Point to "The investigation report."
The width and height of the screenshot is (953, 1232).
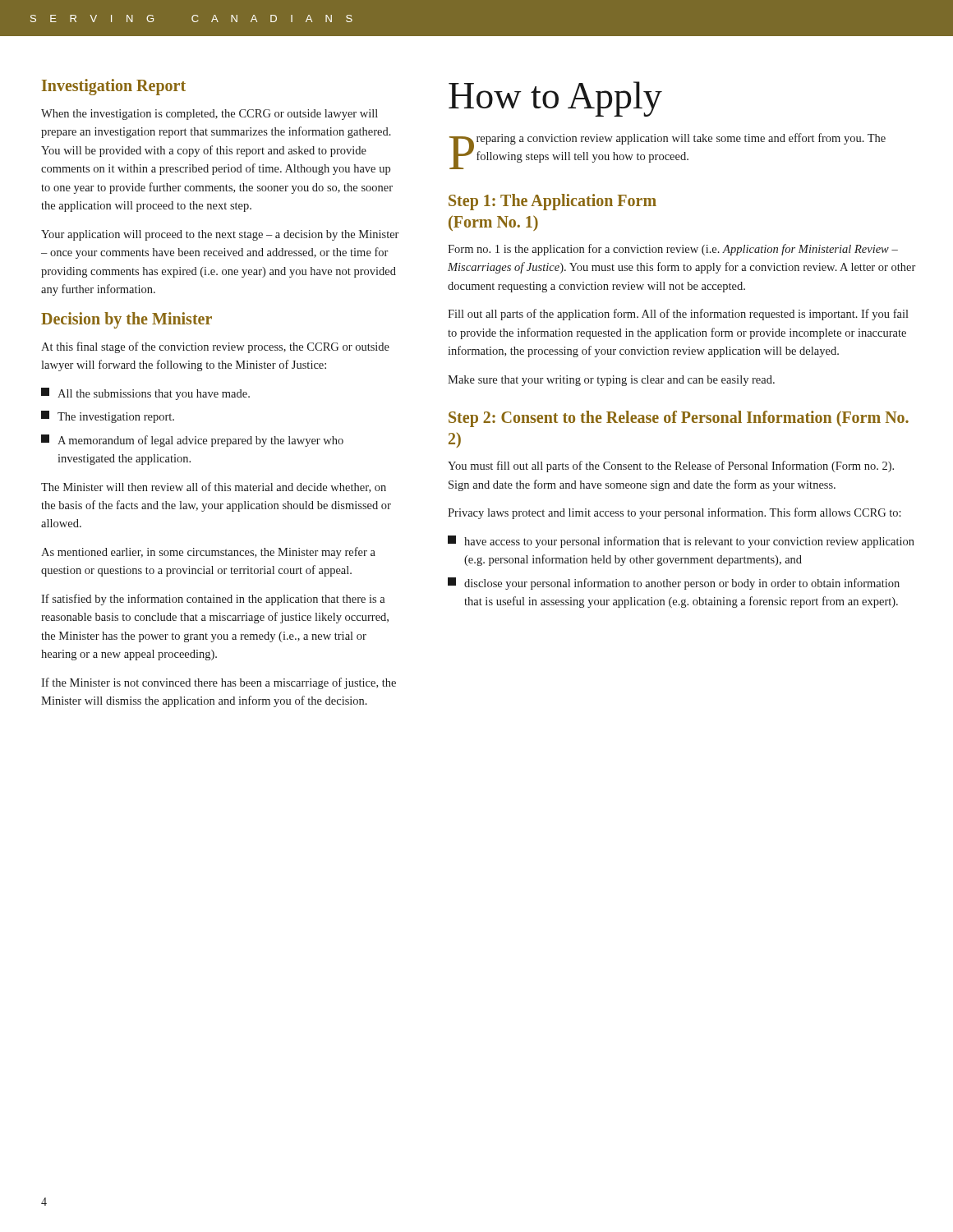point(108,417)
